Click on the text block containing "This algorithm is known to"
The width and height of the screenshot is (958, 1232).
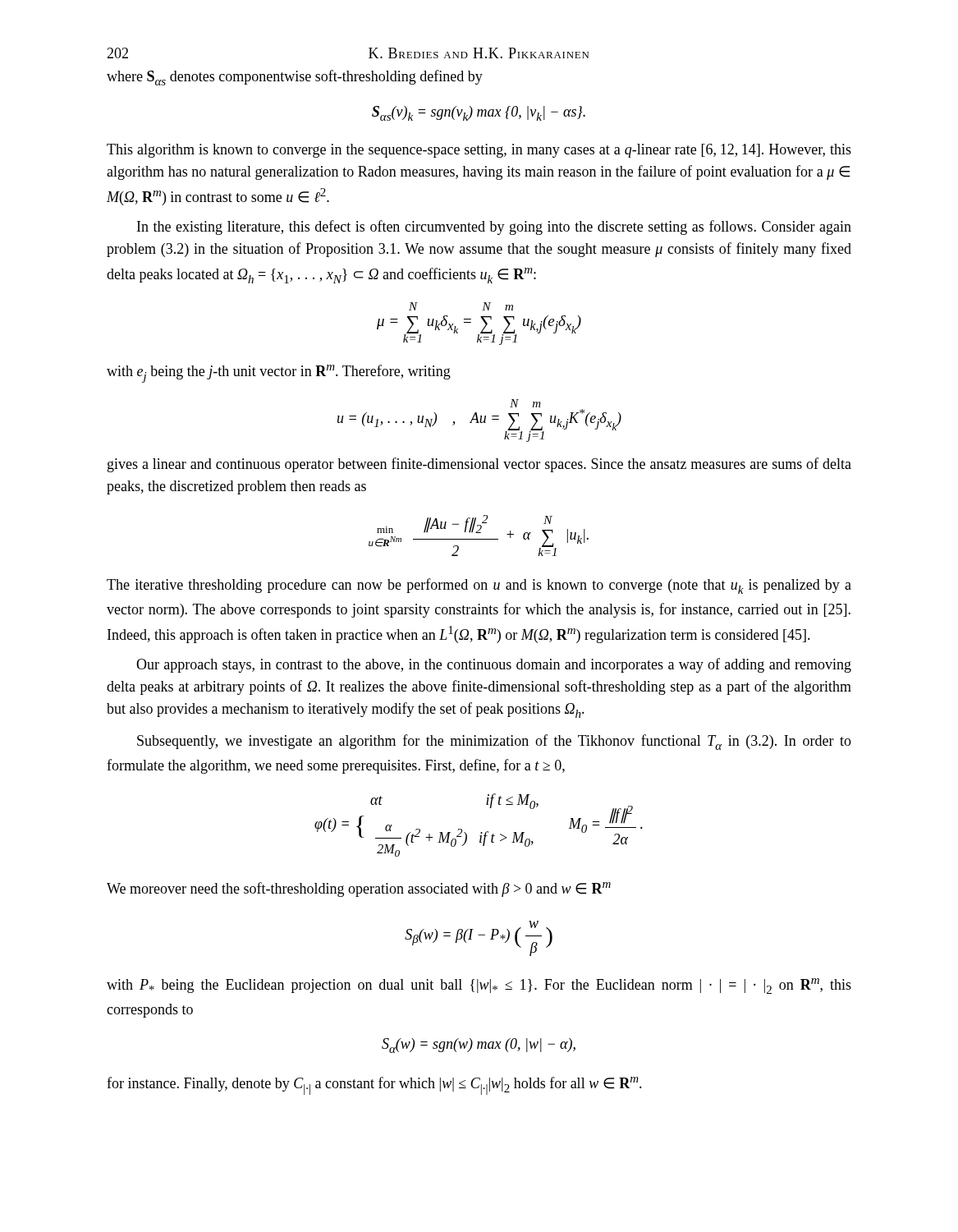coord(479,173)
